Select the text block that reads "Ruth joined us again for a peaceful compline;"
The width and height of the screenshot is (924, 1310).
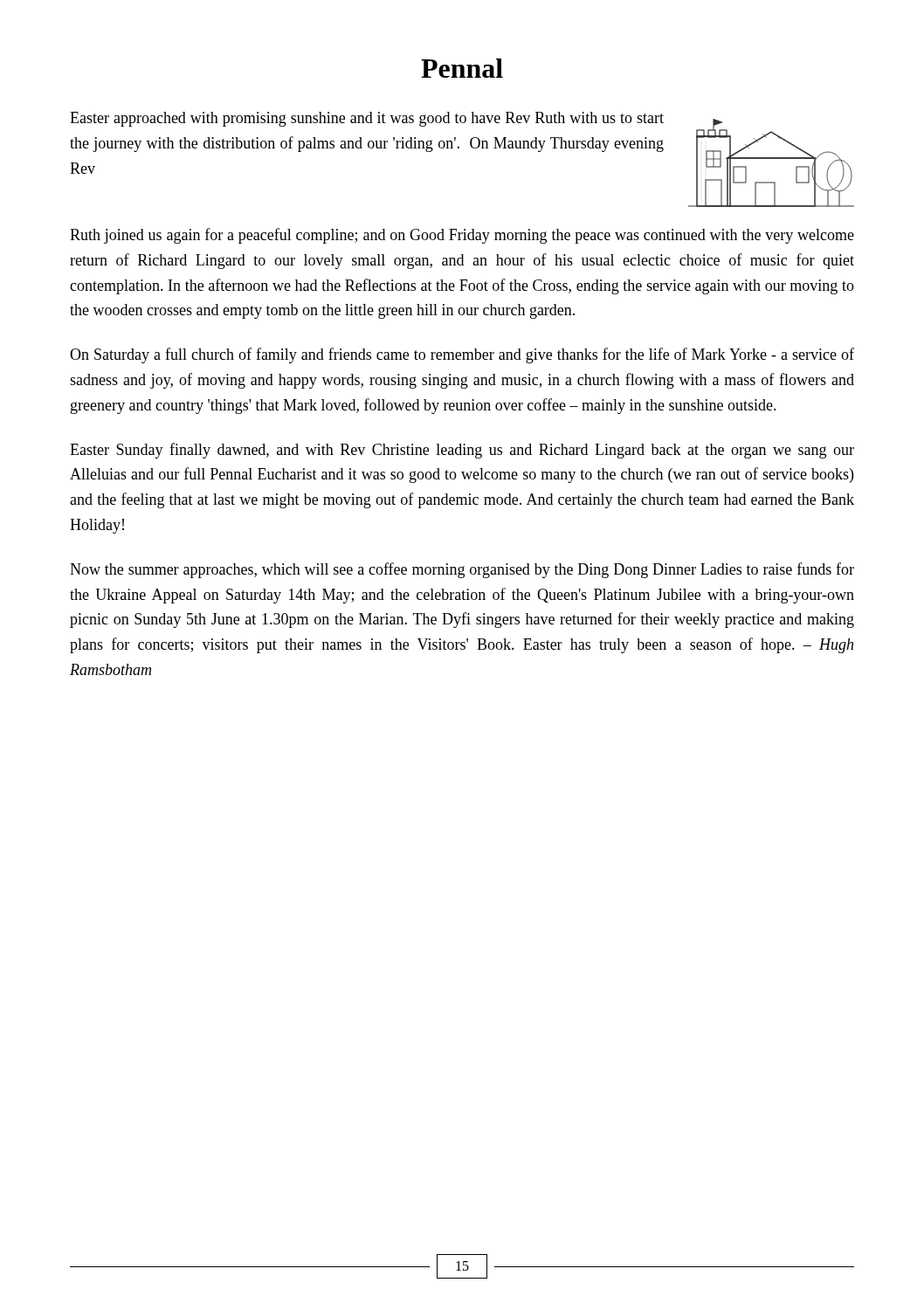click(x=462, y=273)
